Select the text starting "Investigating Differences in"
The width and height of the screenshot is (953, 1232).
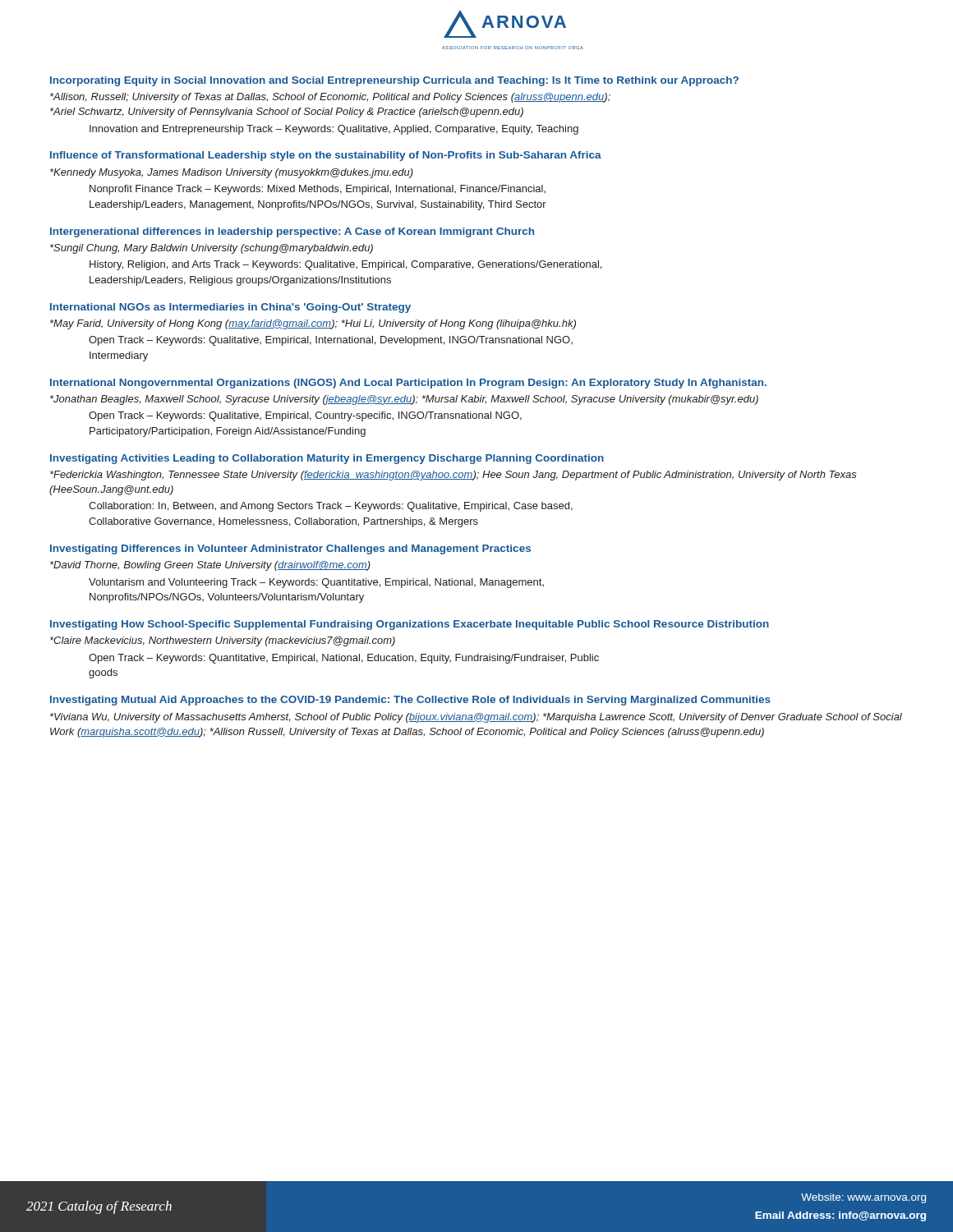click(x=290, y=548)
